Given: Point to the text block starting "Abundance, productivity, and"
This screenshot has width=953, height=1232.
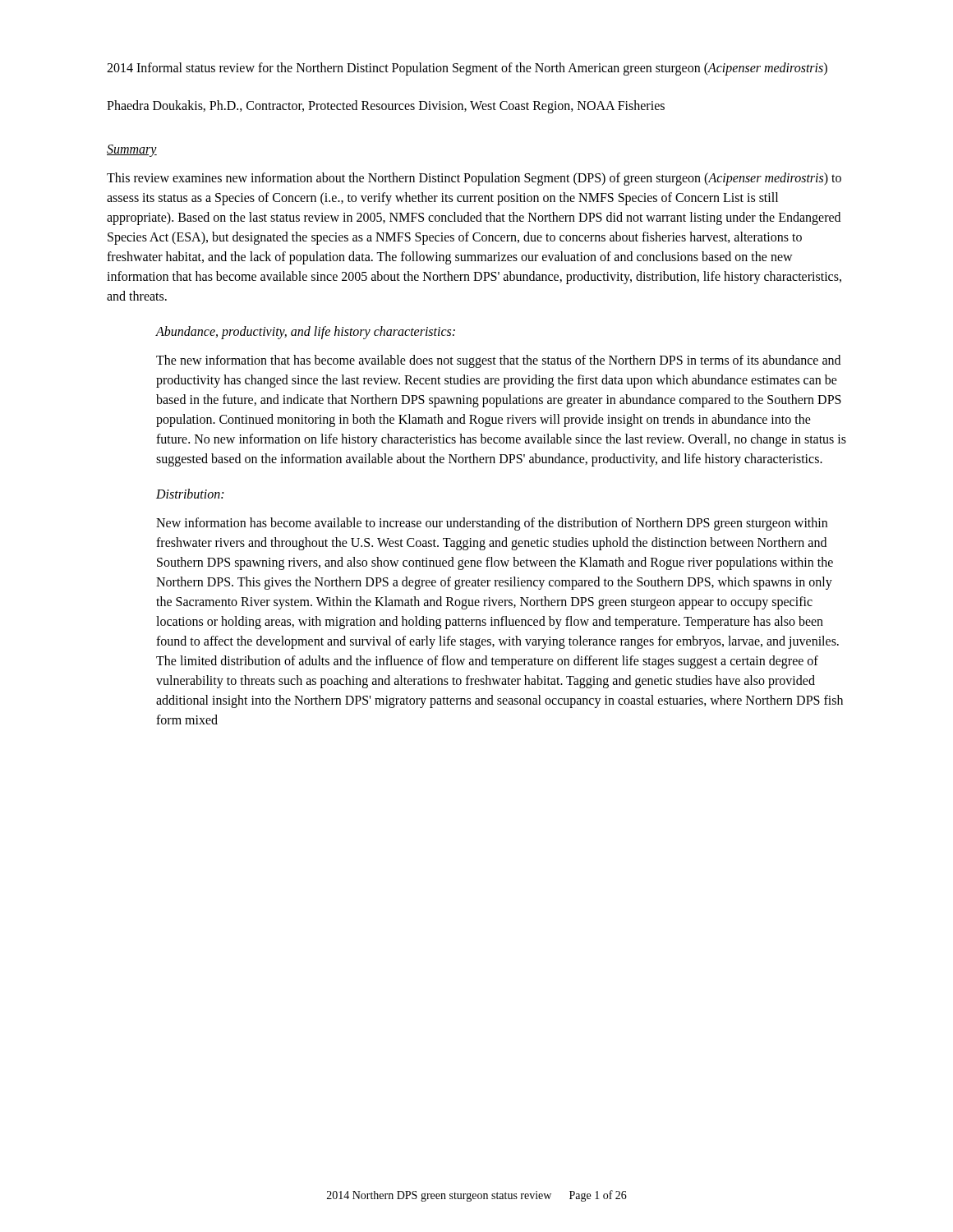Looking at the screenshot, I should [x=306, y=331].
